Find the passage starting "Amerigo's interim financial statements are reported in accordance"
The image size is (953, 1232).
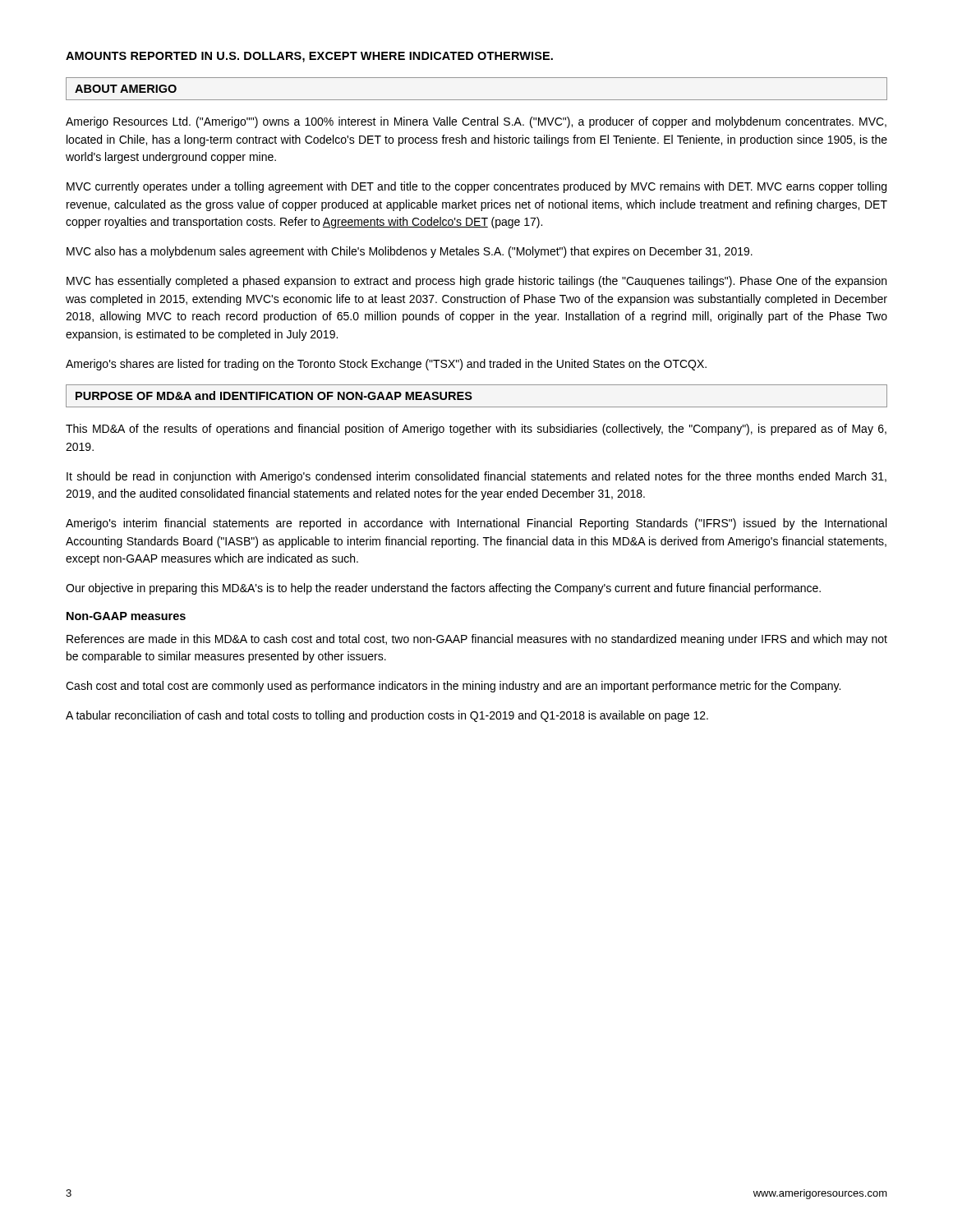pos(476,541)
